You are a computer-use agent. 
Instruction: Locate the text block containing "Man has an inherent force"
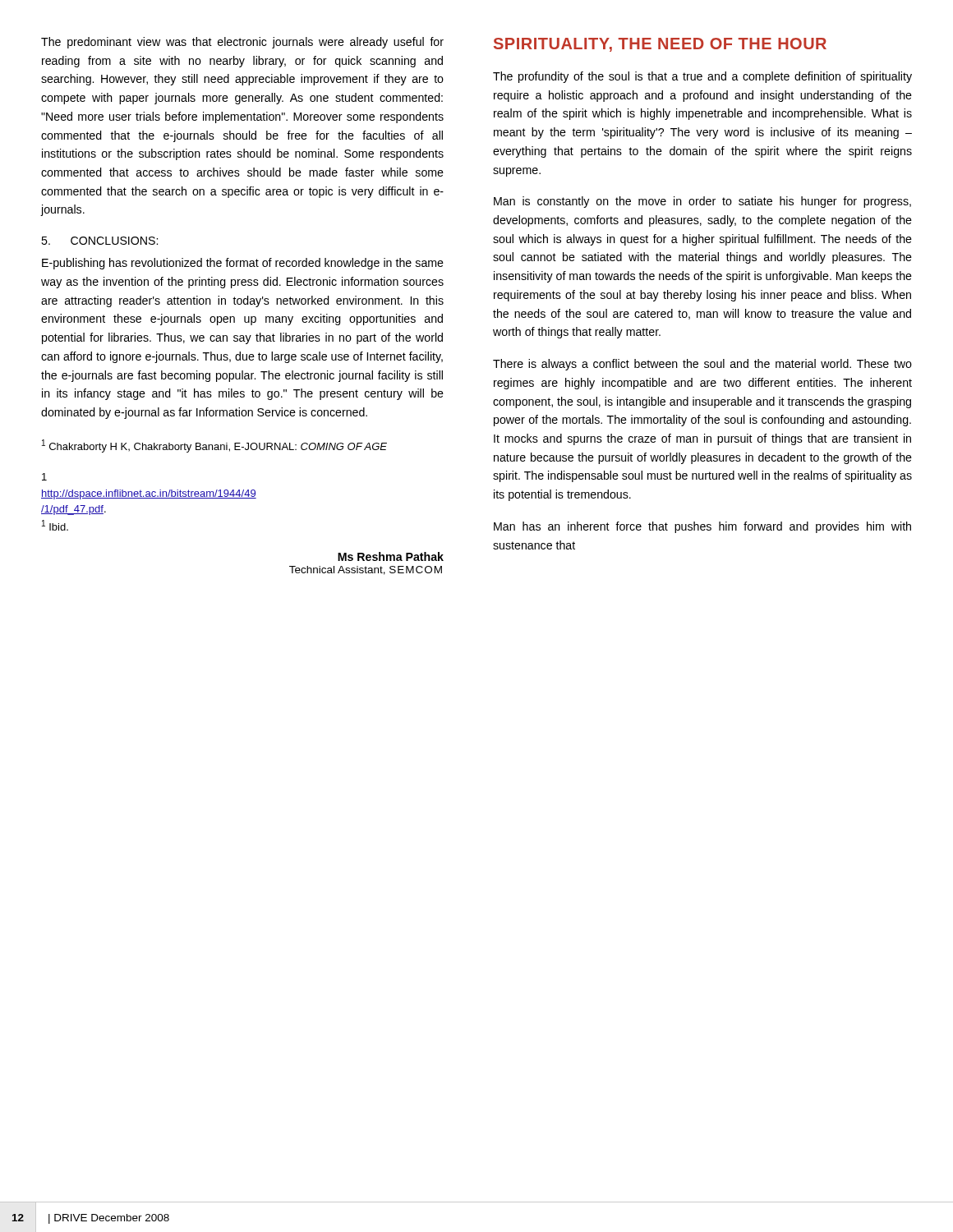point(702,536)
